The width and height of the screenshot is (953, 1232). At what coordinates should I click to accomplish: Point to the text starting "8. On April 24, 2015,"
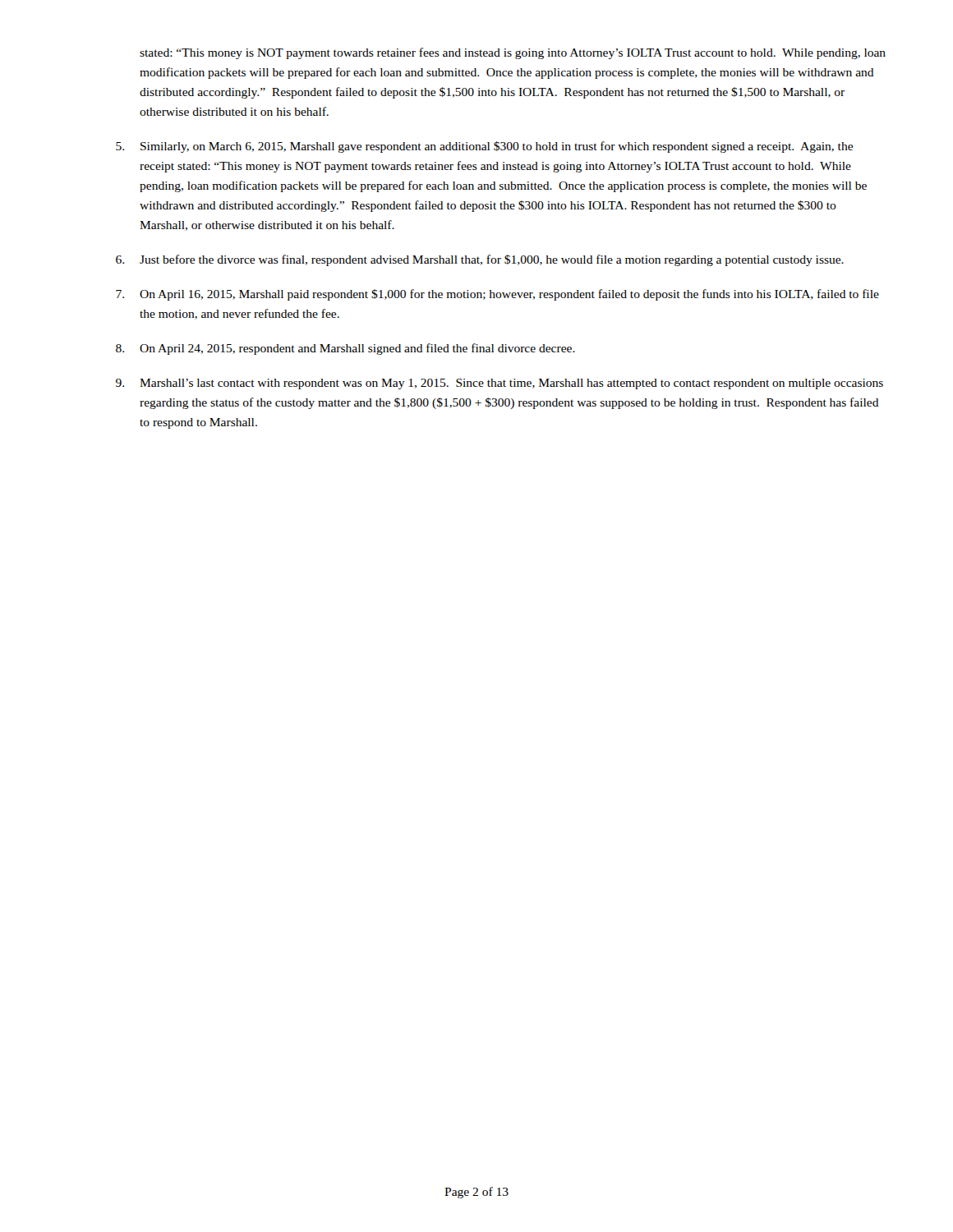(485, 348)
